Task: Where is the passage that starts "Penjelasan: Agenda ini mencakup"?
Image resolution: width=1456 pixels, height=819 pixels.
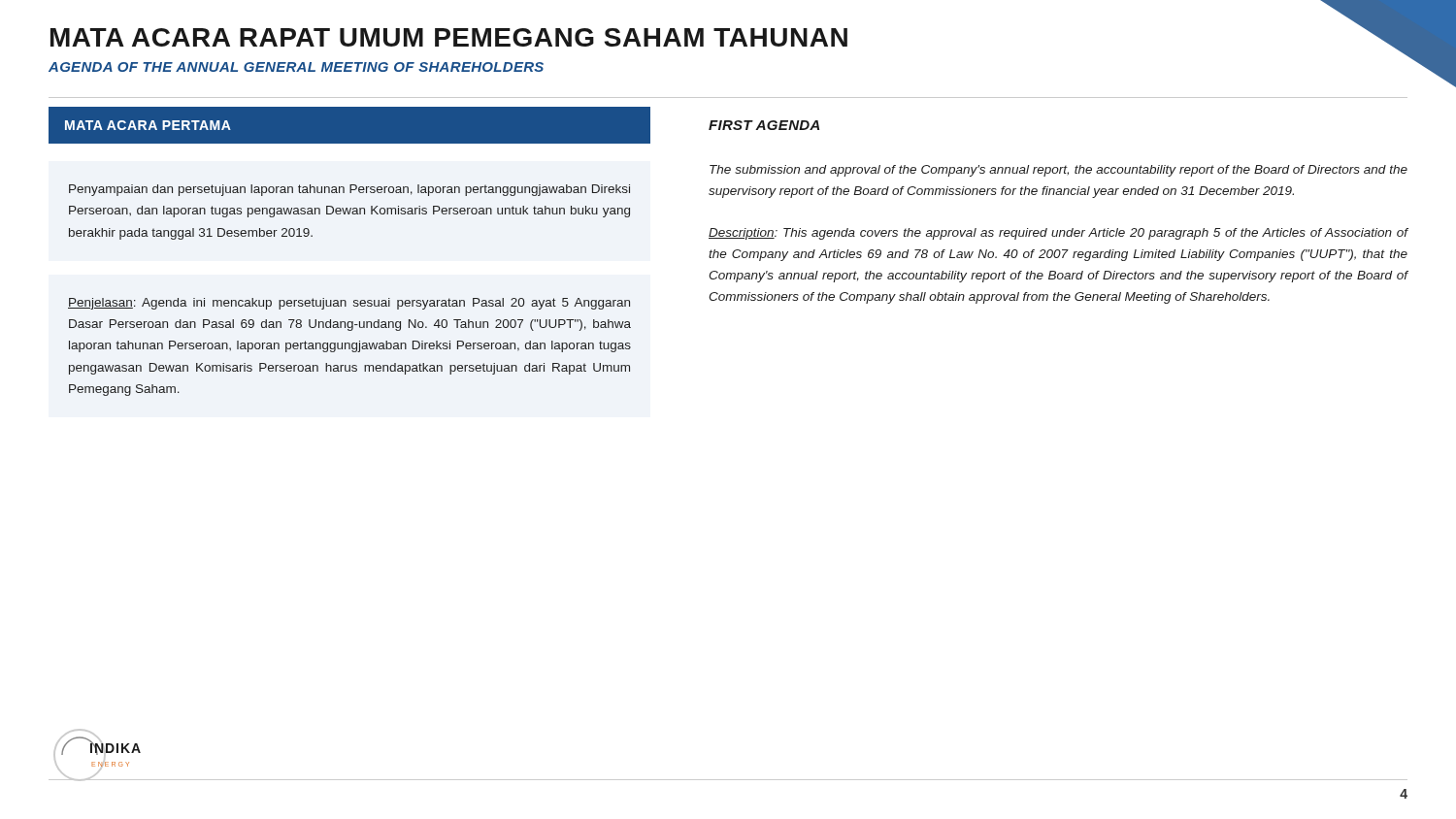Action: point(349,346)
